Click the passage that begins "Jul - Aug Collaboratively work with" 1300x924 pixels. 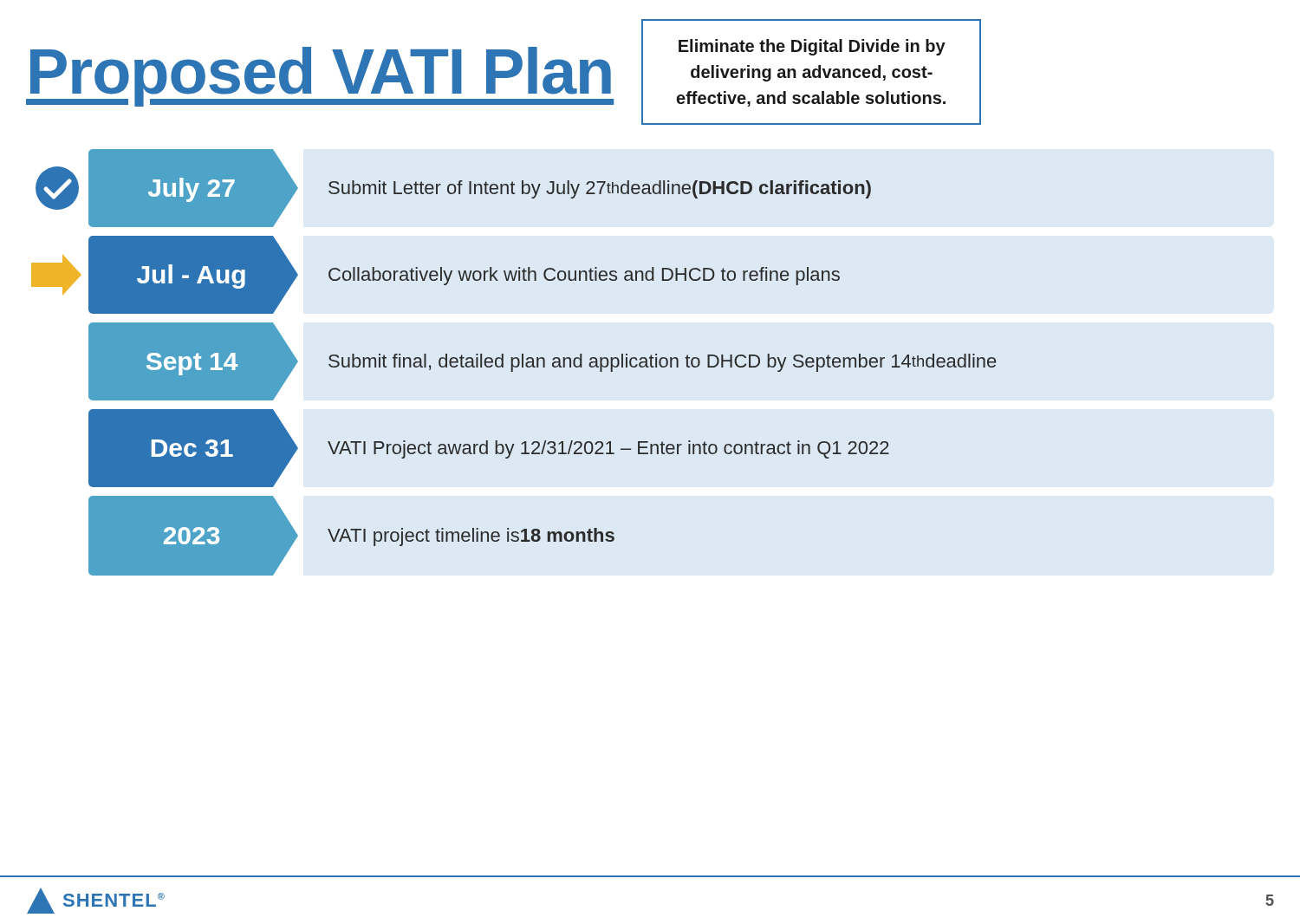[650, 275]
